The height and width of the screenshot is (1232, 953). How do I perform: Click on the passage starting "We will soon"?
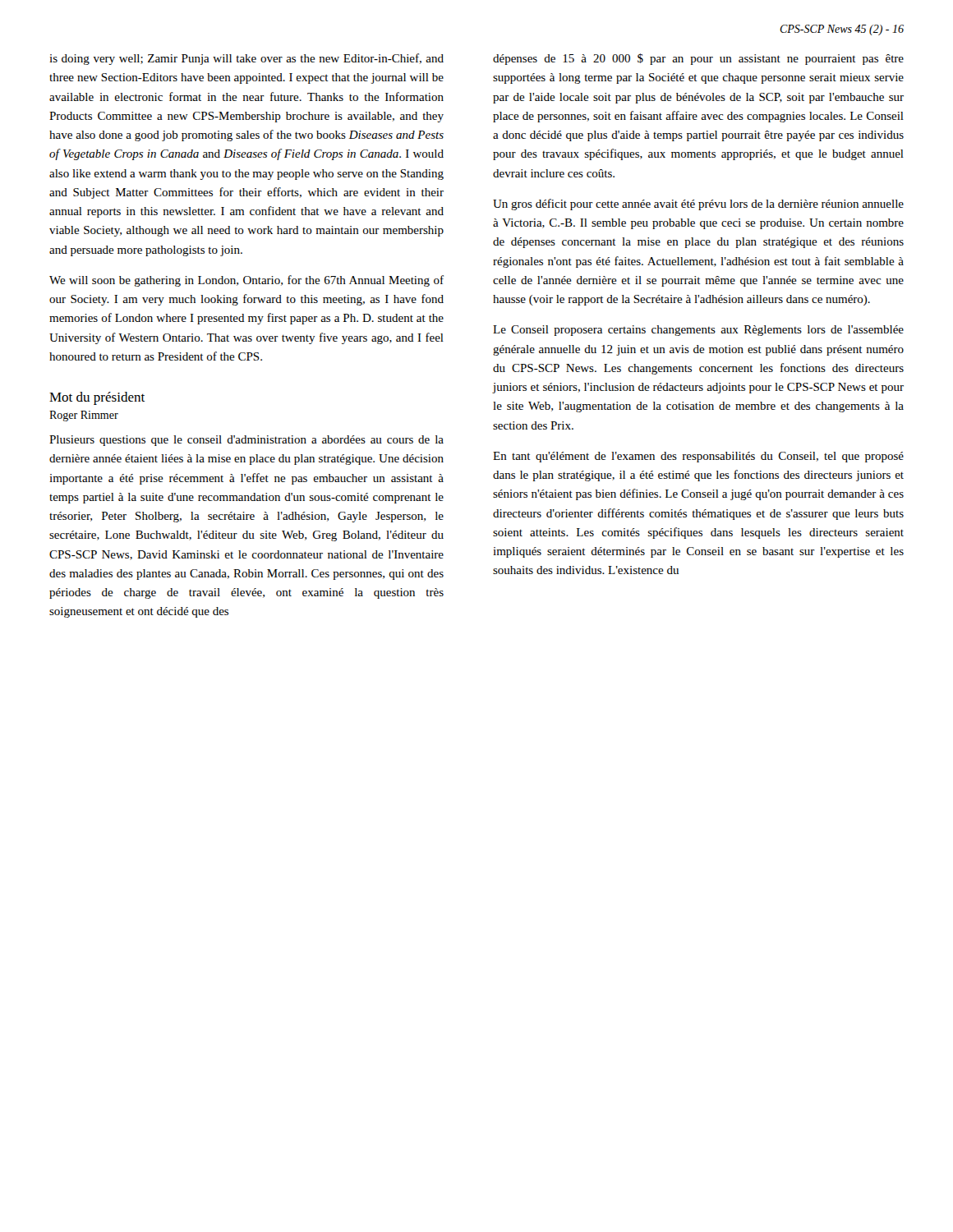point(246,318)
